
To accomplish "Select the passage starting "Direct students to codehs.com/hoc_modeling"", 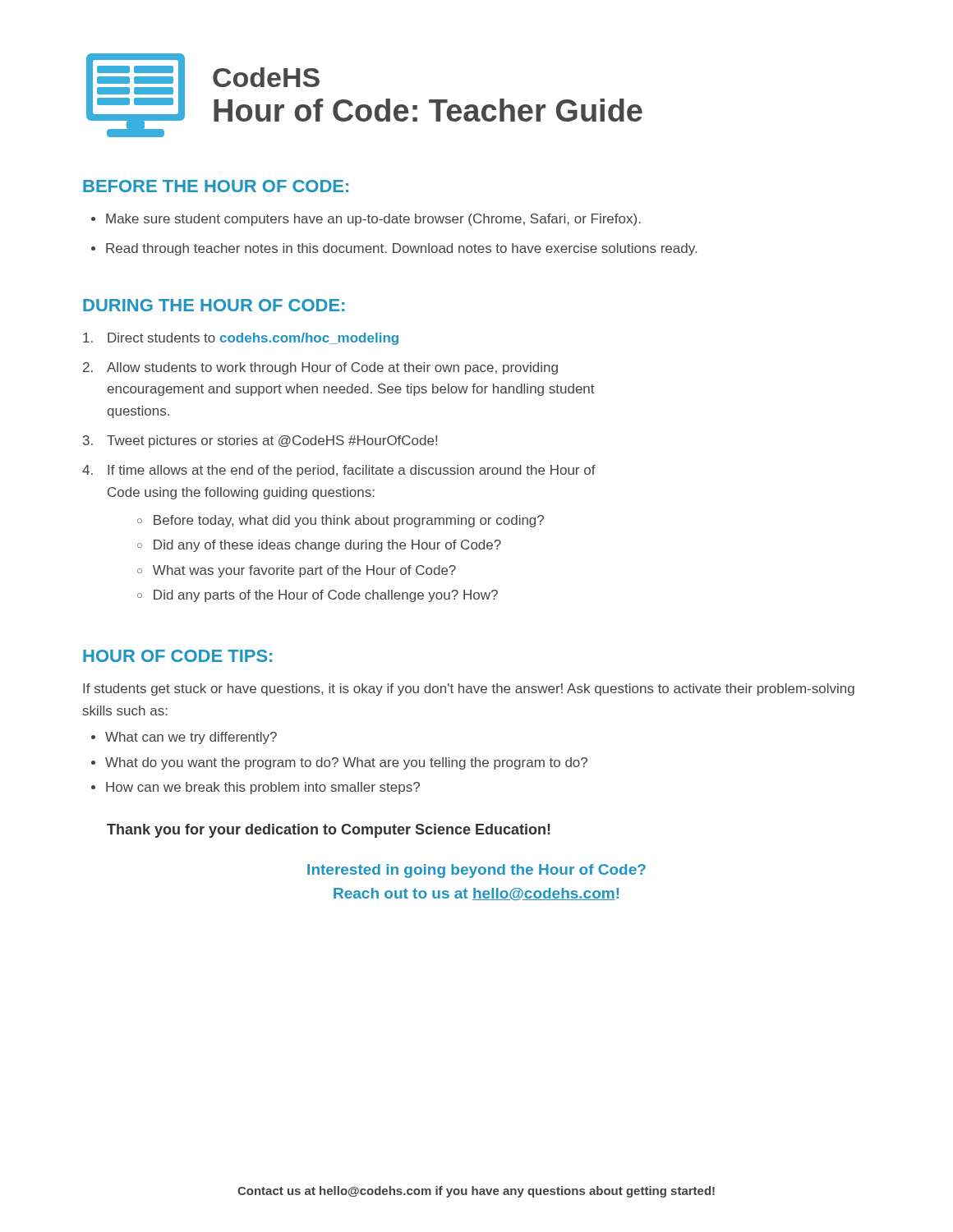I will (241, 339).
